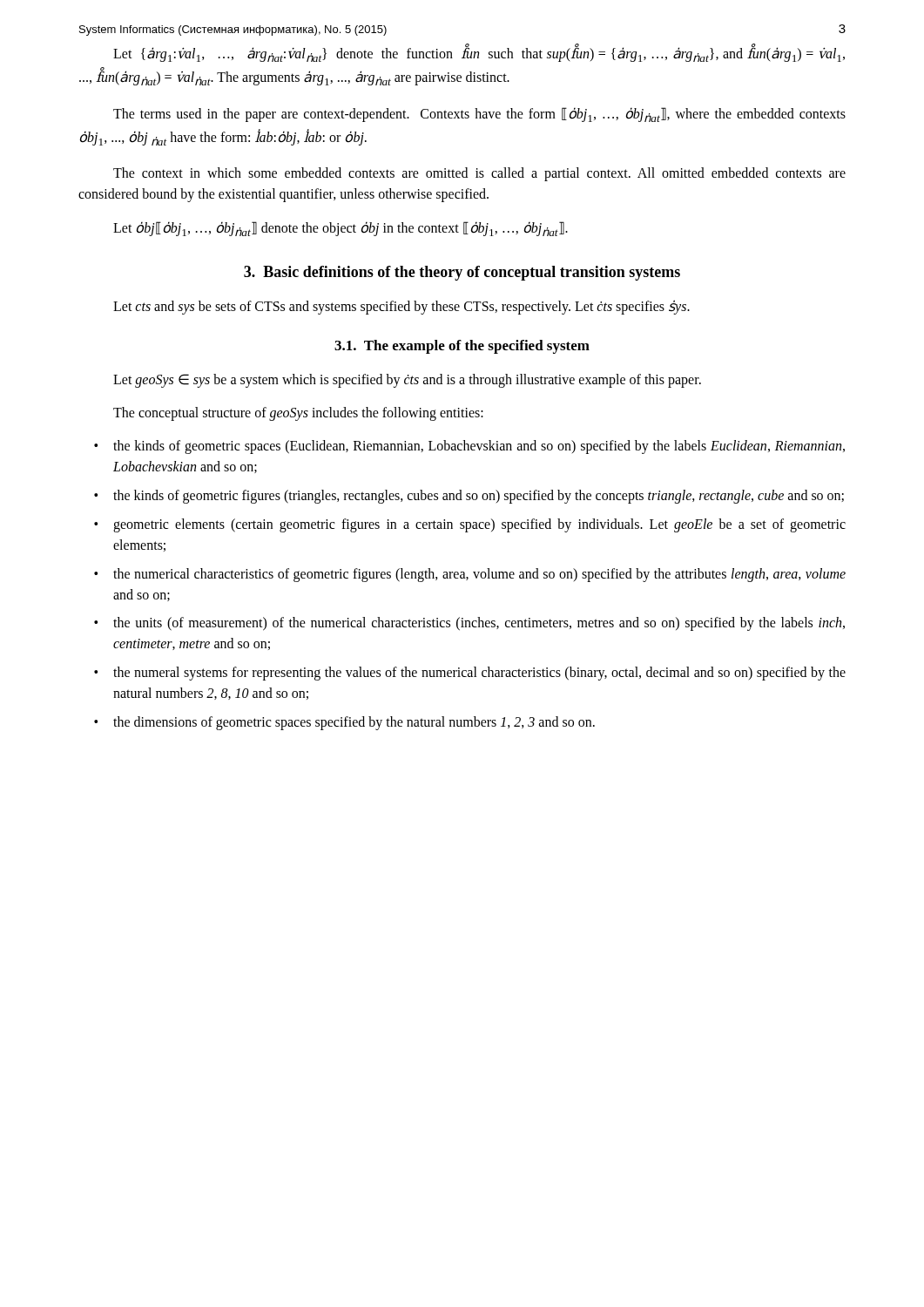Click on the passage starting "the numeral systems for representing"
Image resolution: width=924 pixels, height=1307 pixels.
point(479,683)
